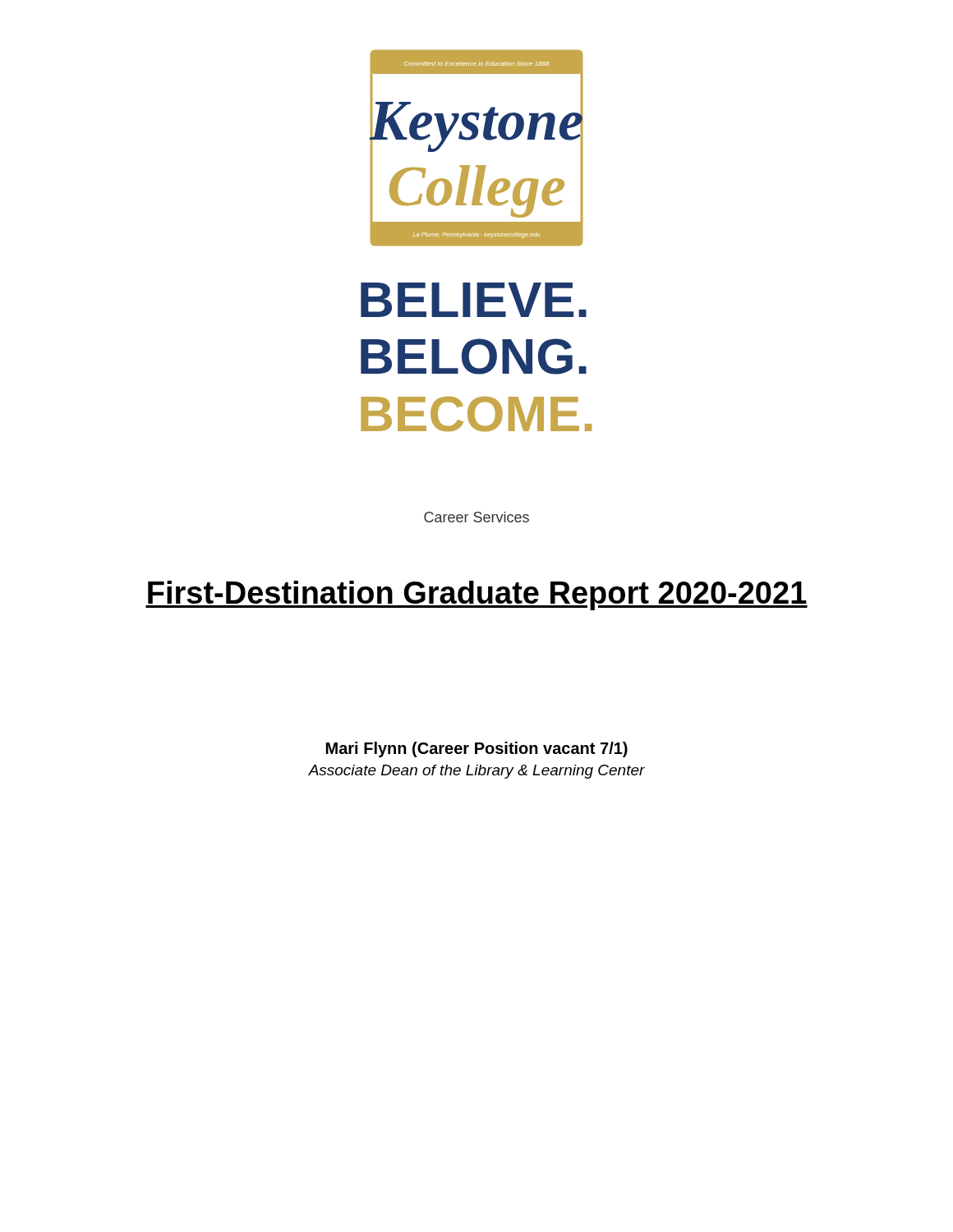Locate the title
Screen dimensions: 1232x953
point(476,593)
